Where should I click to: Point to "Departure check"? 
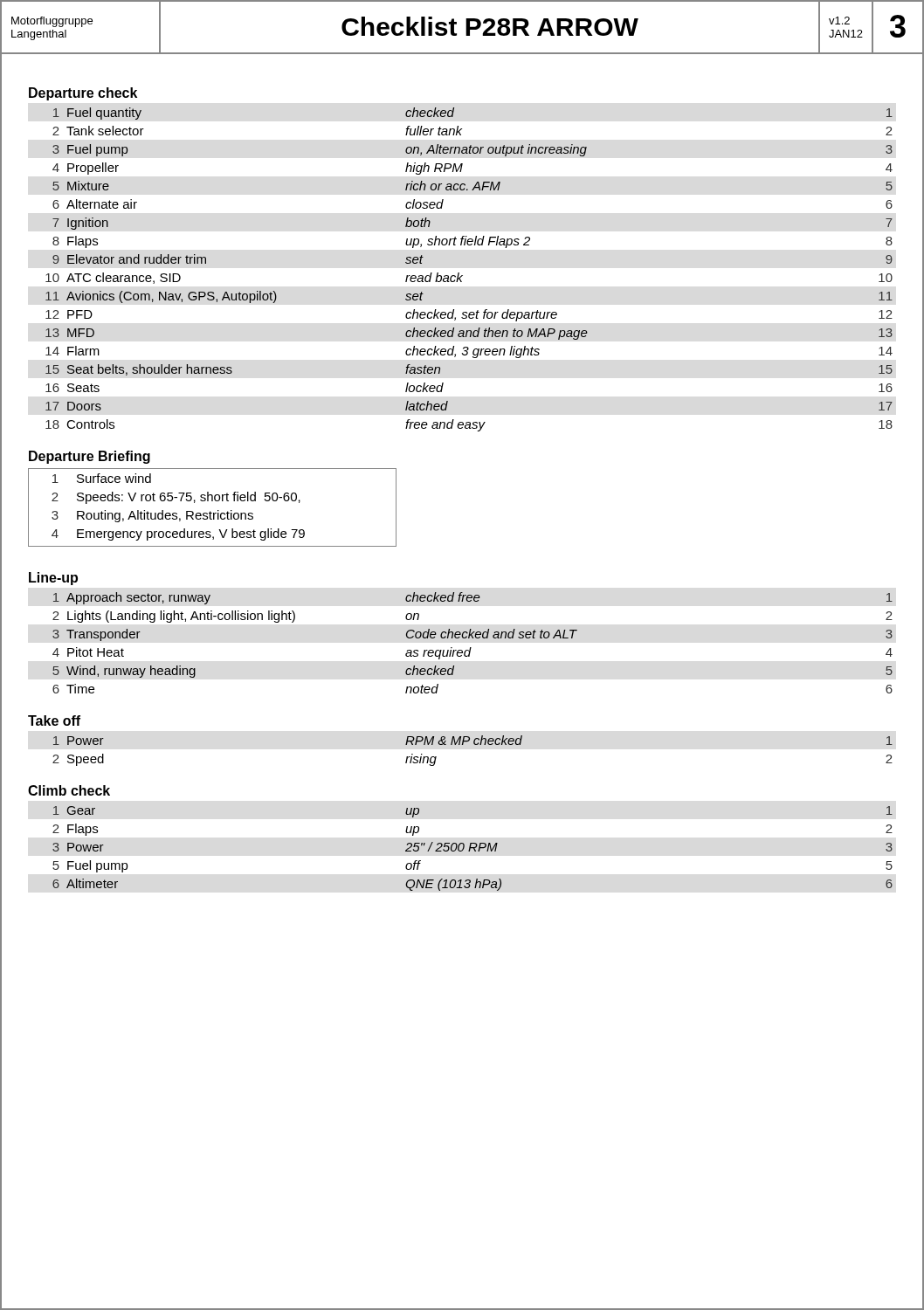pos(83,93)
